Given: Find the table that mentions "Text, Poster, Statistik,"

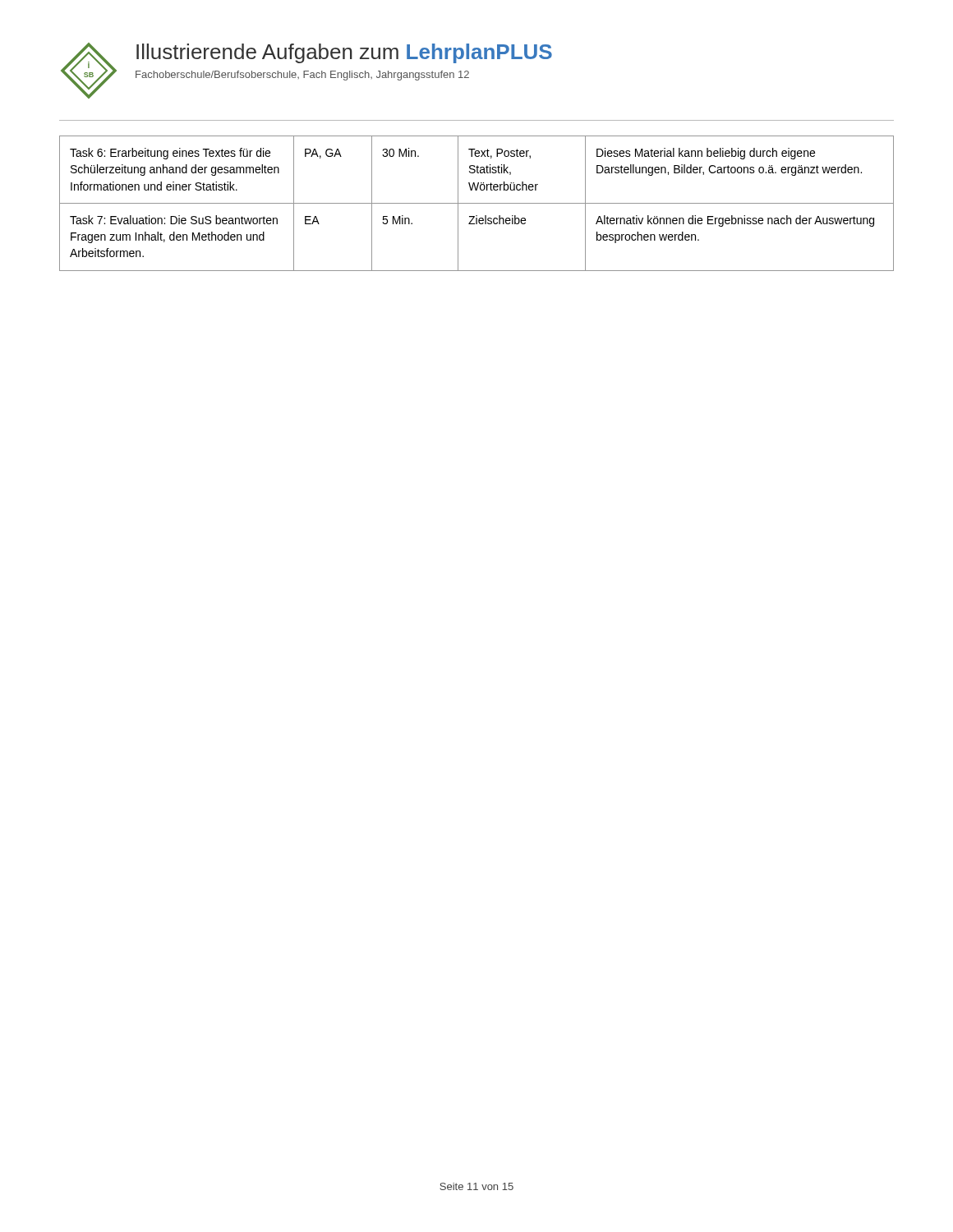Looking at the screenshot, I should click(x=476, y=203).
